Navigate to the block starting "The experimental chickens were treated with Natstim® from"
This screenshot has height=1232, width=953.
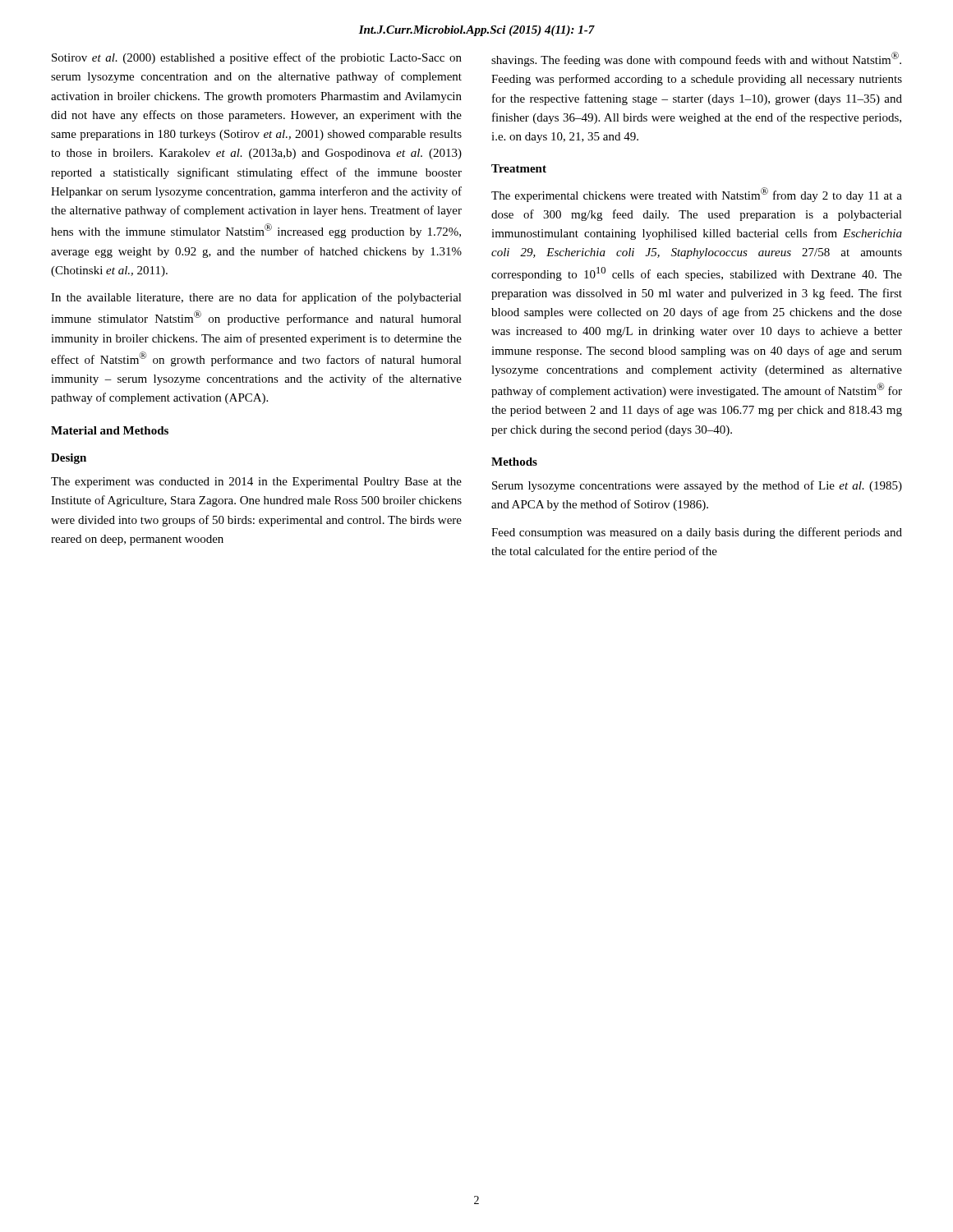(x=697, y=310)
